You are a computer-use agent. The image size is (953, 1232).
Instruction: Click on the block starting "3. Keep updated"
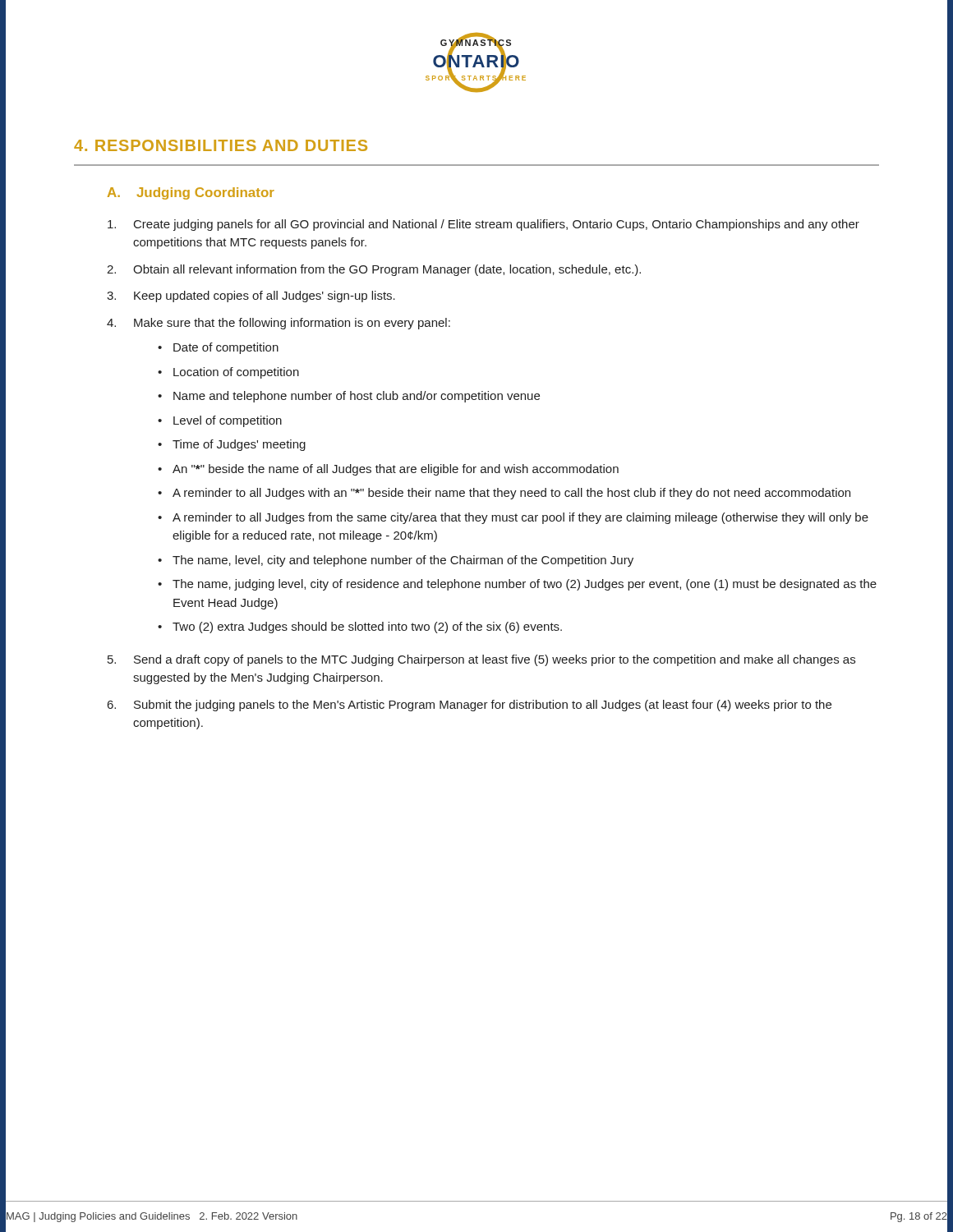251,297
